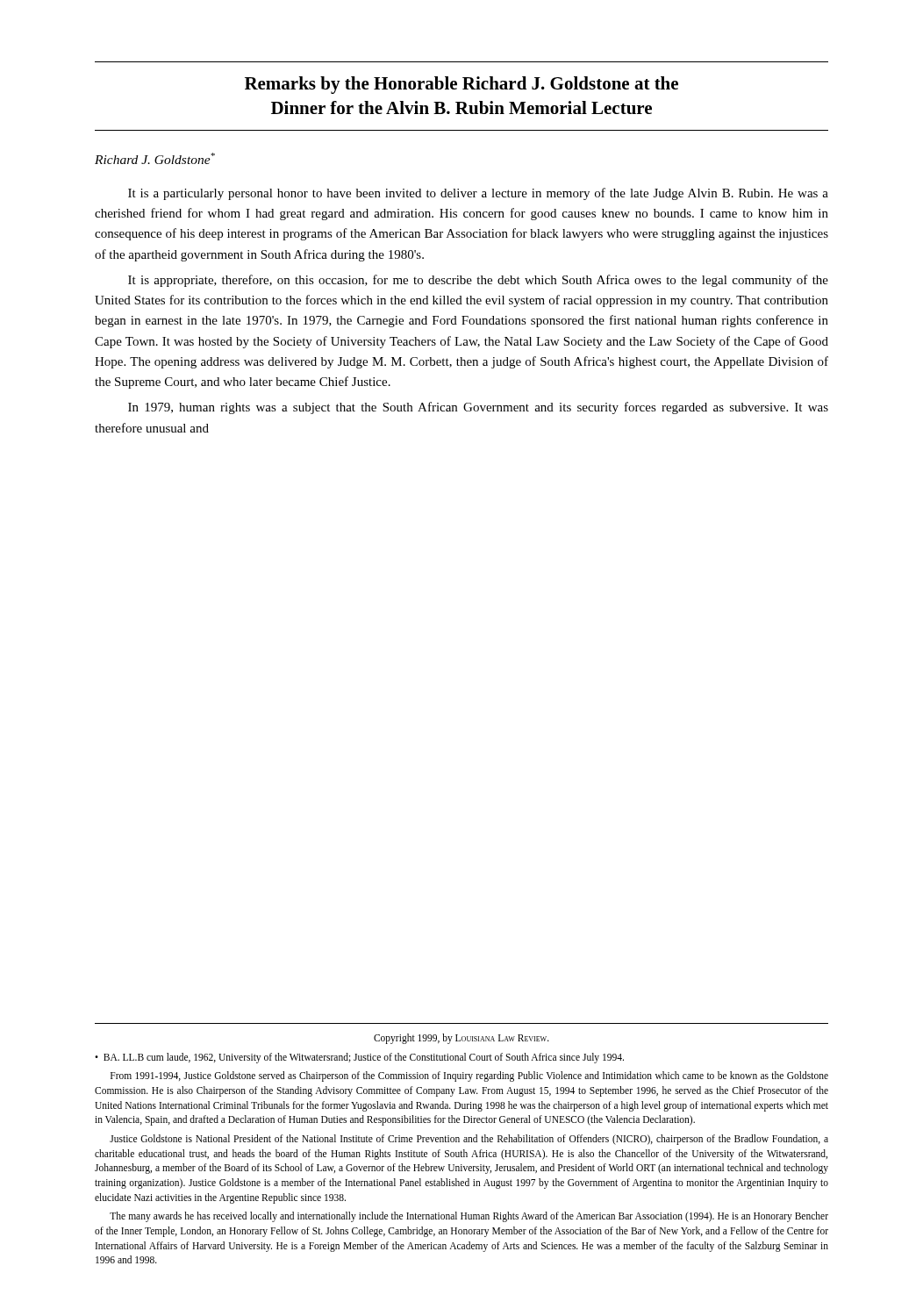Point to the passage starting "• BA. LL.B cum laude, 1962, University"

click(462, 1057)
